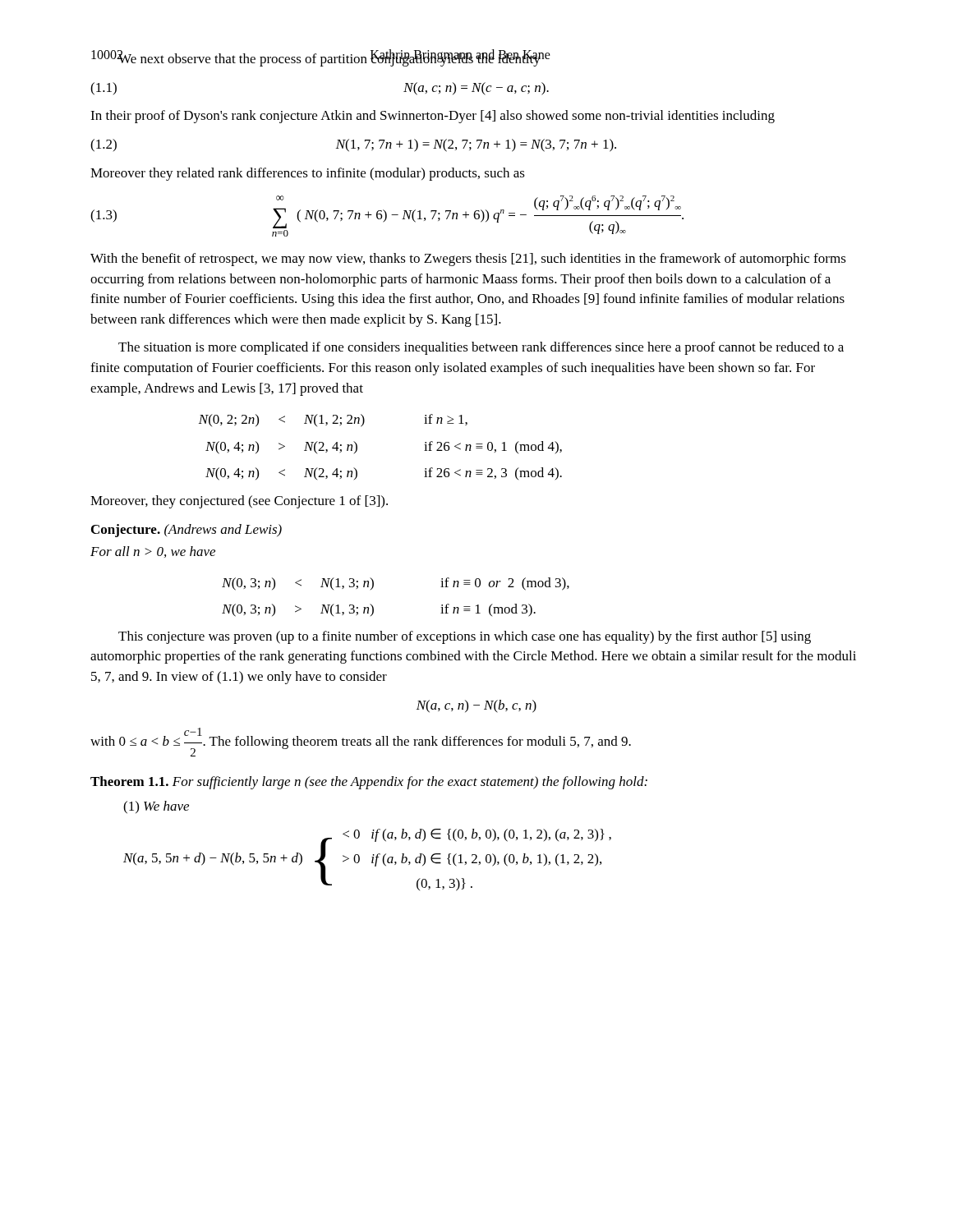This screenshot has height=1232, width=953.
Task: Select the text block with the text "This conjecture was proven"
Action: 476,657
